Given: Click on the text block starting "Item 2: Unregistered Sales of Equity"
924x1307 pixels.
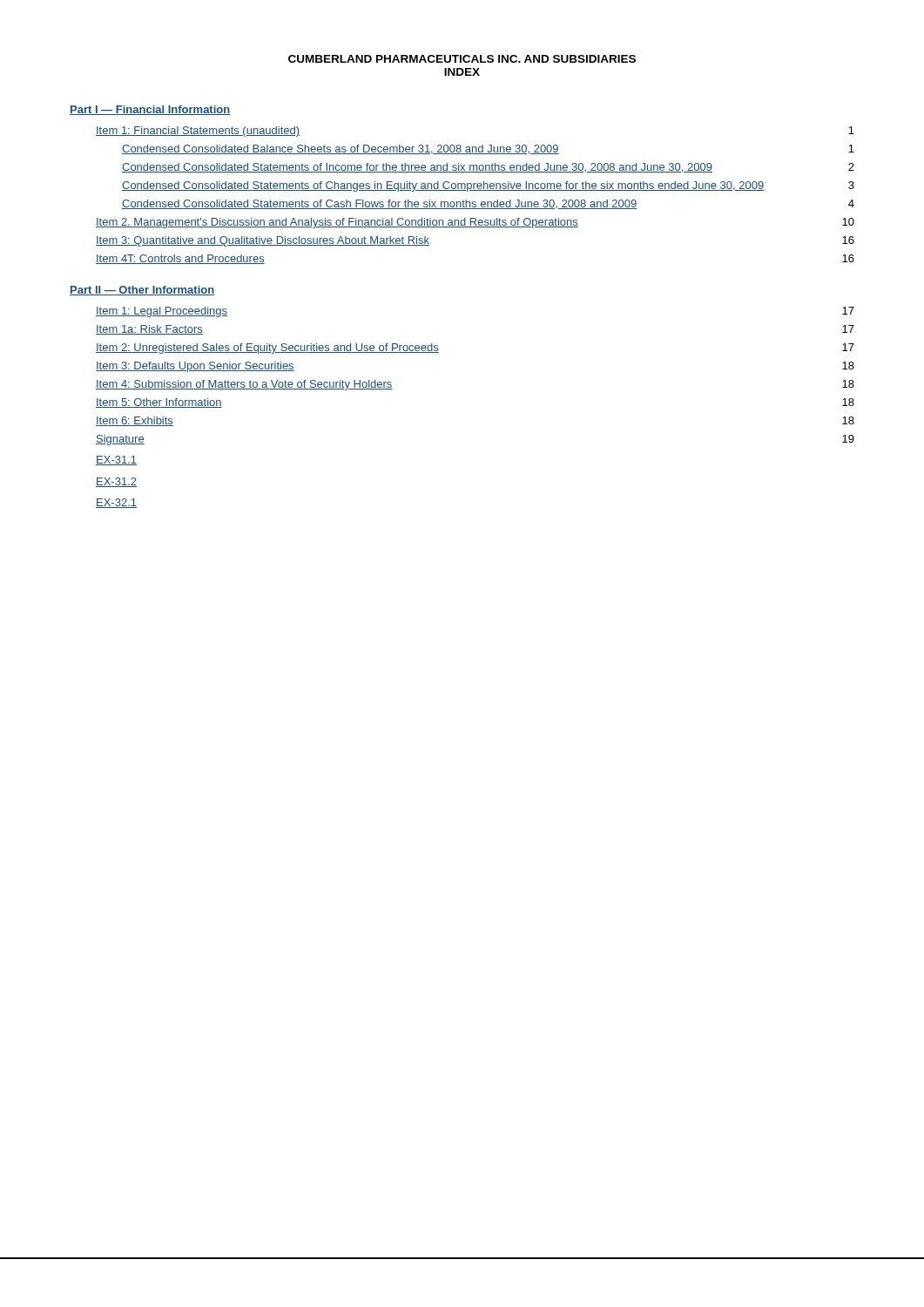Looking at the screenshot, I should (x=211, y=348).
